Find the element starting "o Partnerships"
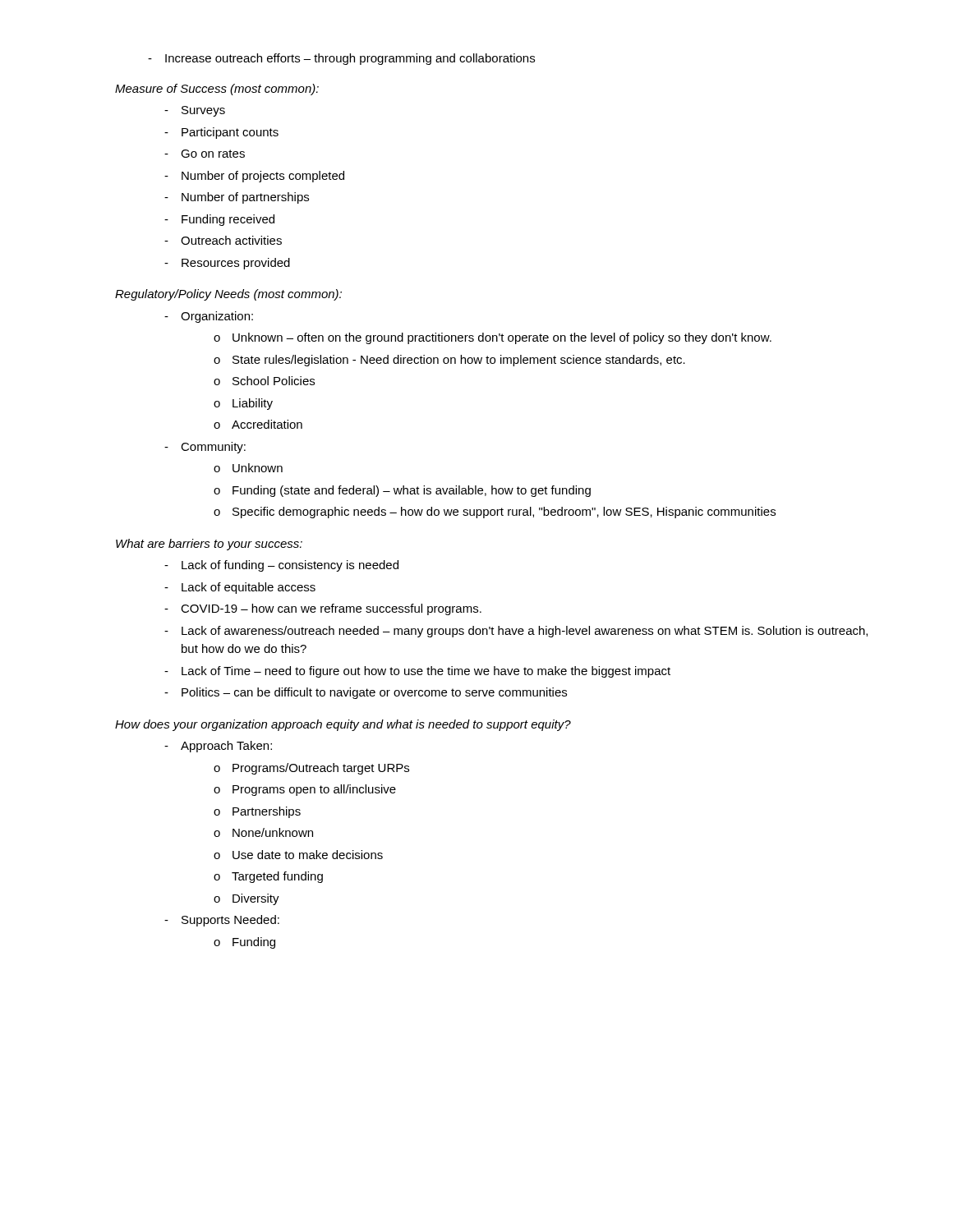Viewport: 953px width, 1232px height. tap(257, 811)
